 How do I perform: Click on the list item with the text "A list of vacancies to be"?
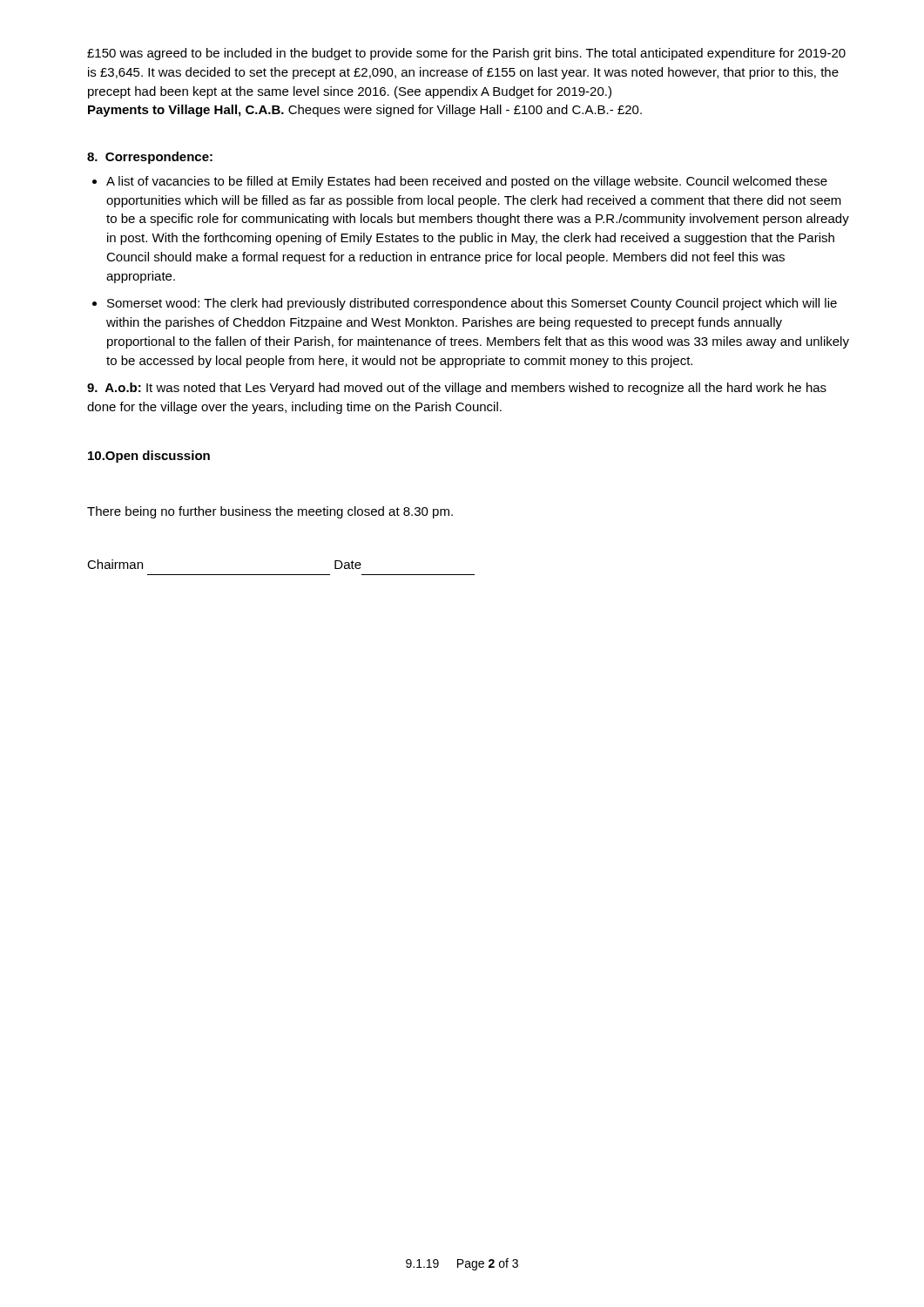[478, 228]
